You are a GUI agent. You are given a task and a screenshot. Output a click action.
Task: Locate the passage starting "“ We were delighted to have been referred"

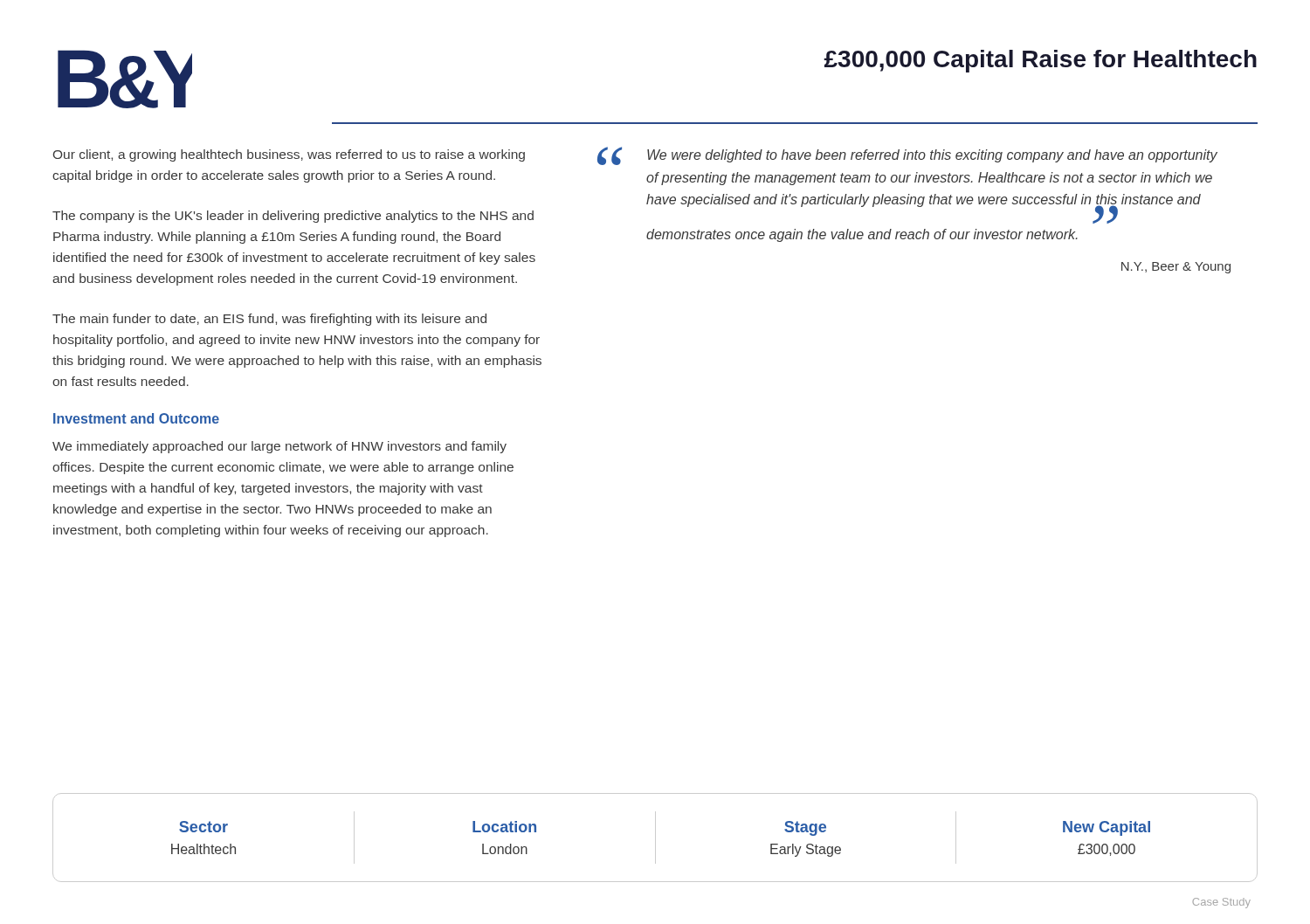(905, 195)
